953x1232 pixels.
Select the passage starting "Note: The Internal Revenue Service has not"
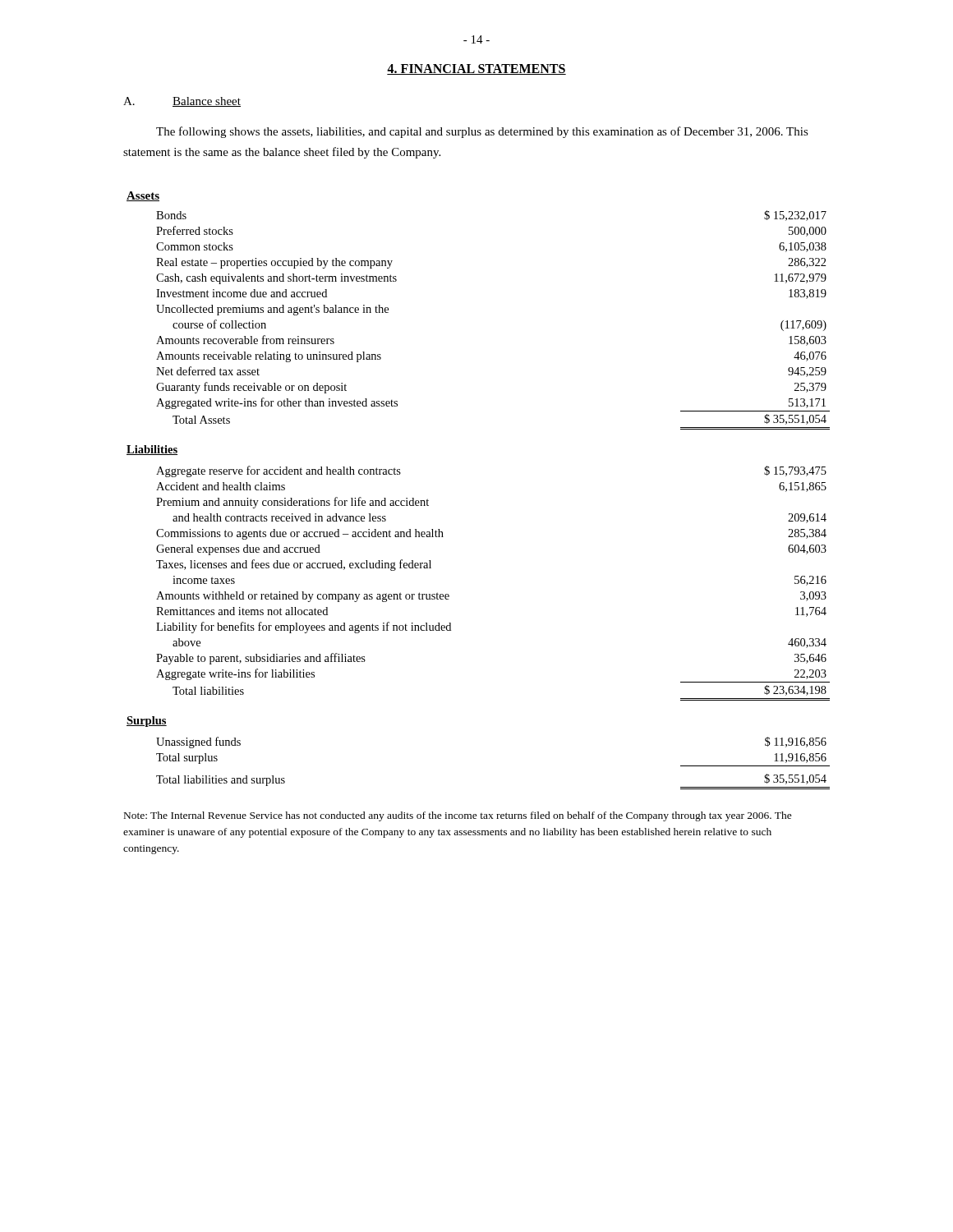coord(457,831)
